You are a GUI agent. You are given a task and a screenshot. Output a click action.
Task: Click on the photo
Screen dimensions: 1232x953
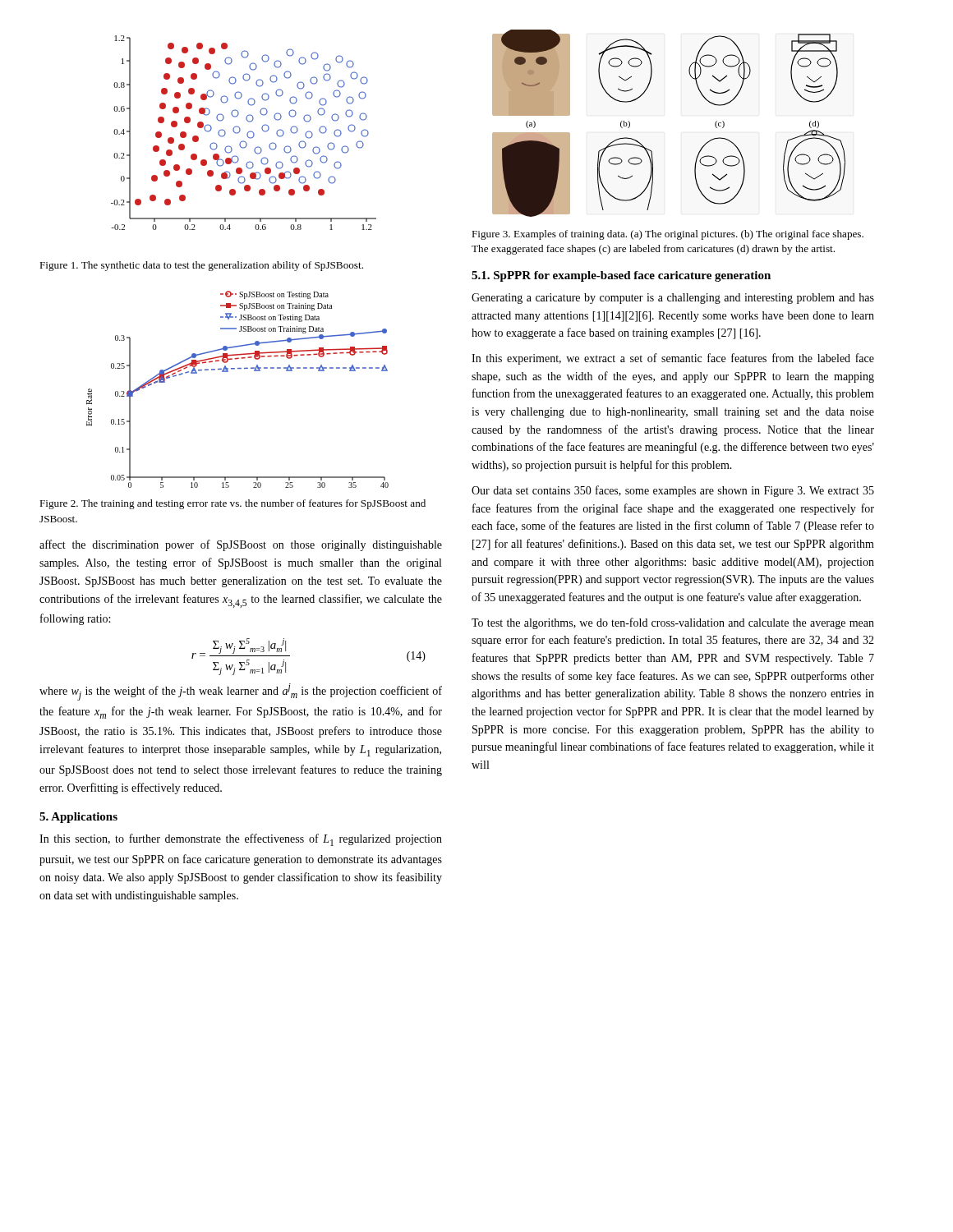click(673, 126)
